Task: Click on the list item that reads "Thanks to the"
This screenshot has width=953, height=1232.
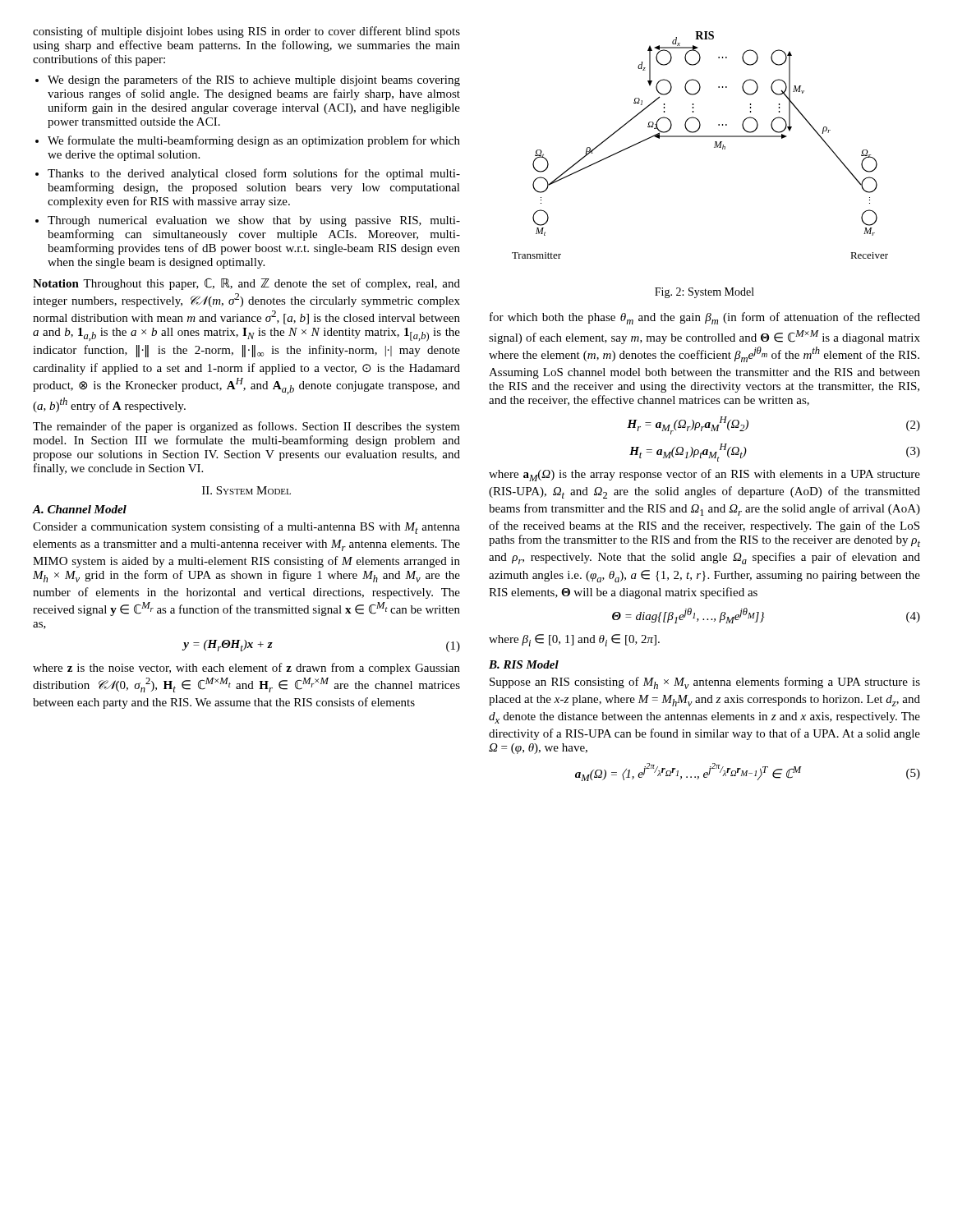Action: [254, 188]
